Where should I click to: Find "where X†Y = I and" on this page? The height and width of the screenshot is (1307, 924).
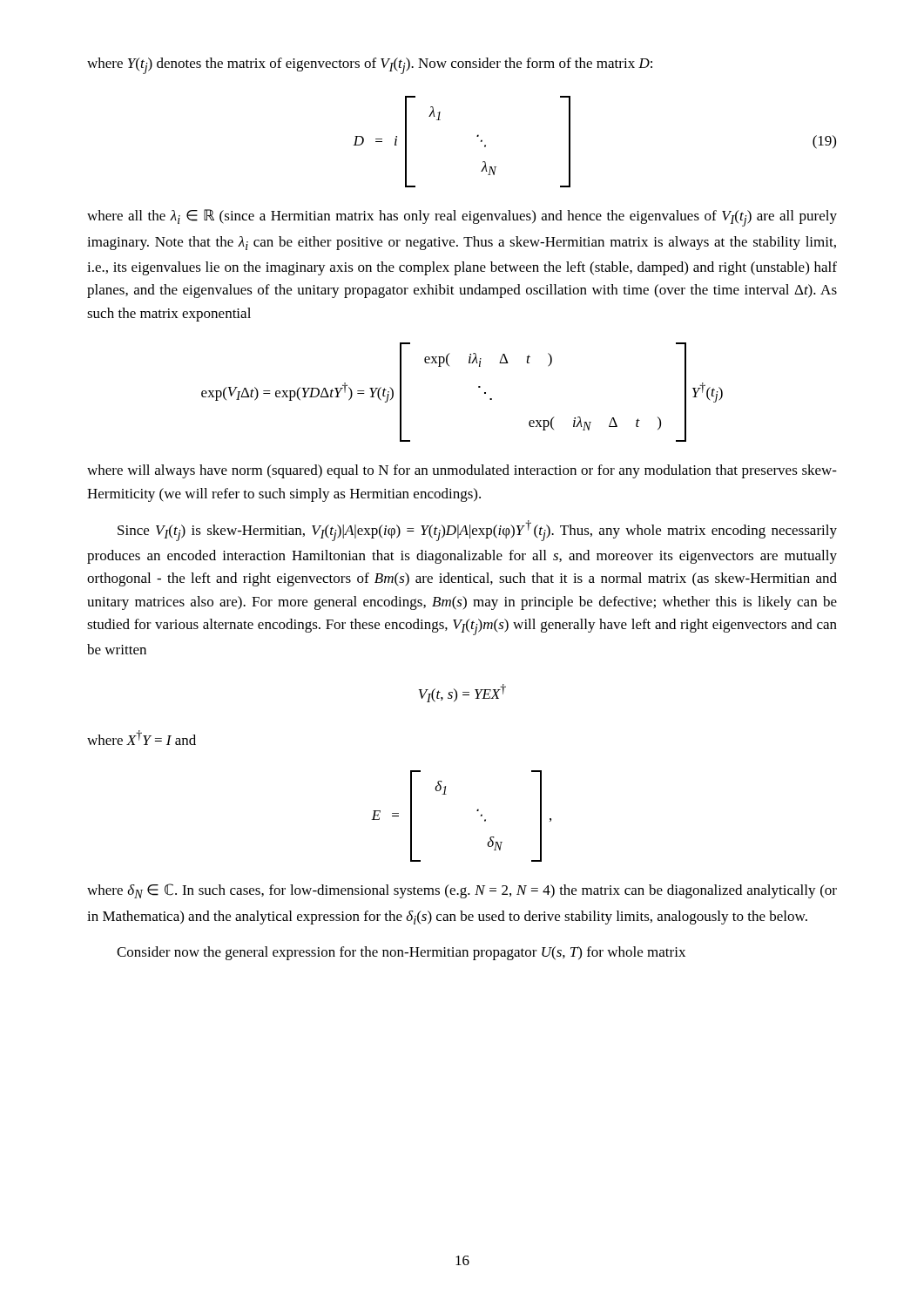(x=142, y=738)
